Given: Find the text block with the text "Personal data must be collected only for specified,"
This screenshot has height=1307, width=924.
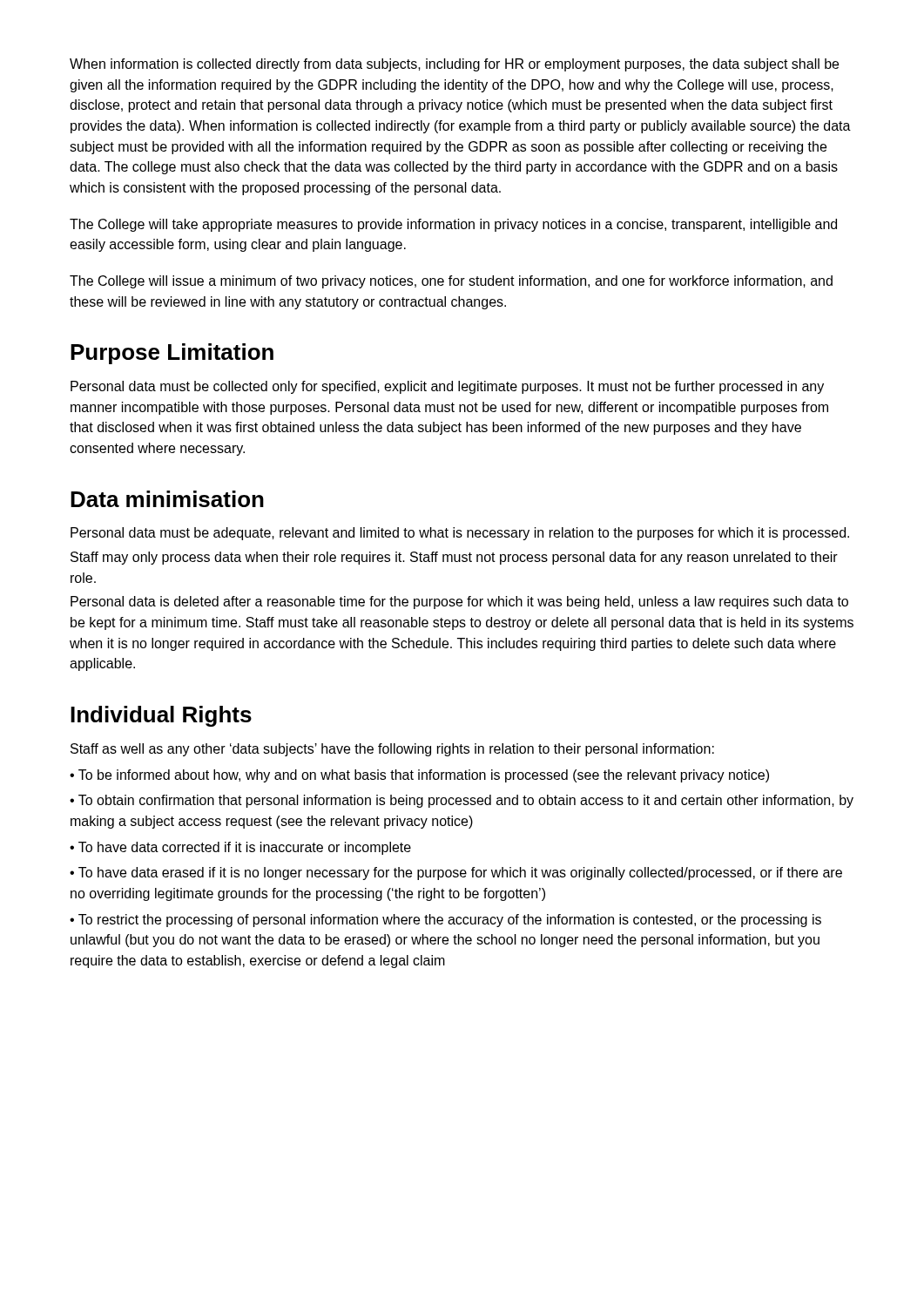Looking at the screenshot, I should coord(462,418).
